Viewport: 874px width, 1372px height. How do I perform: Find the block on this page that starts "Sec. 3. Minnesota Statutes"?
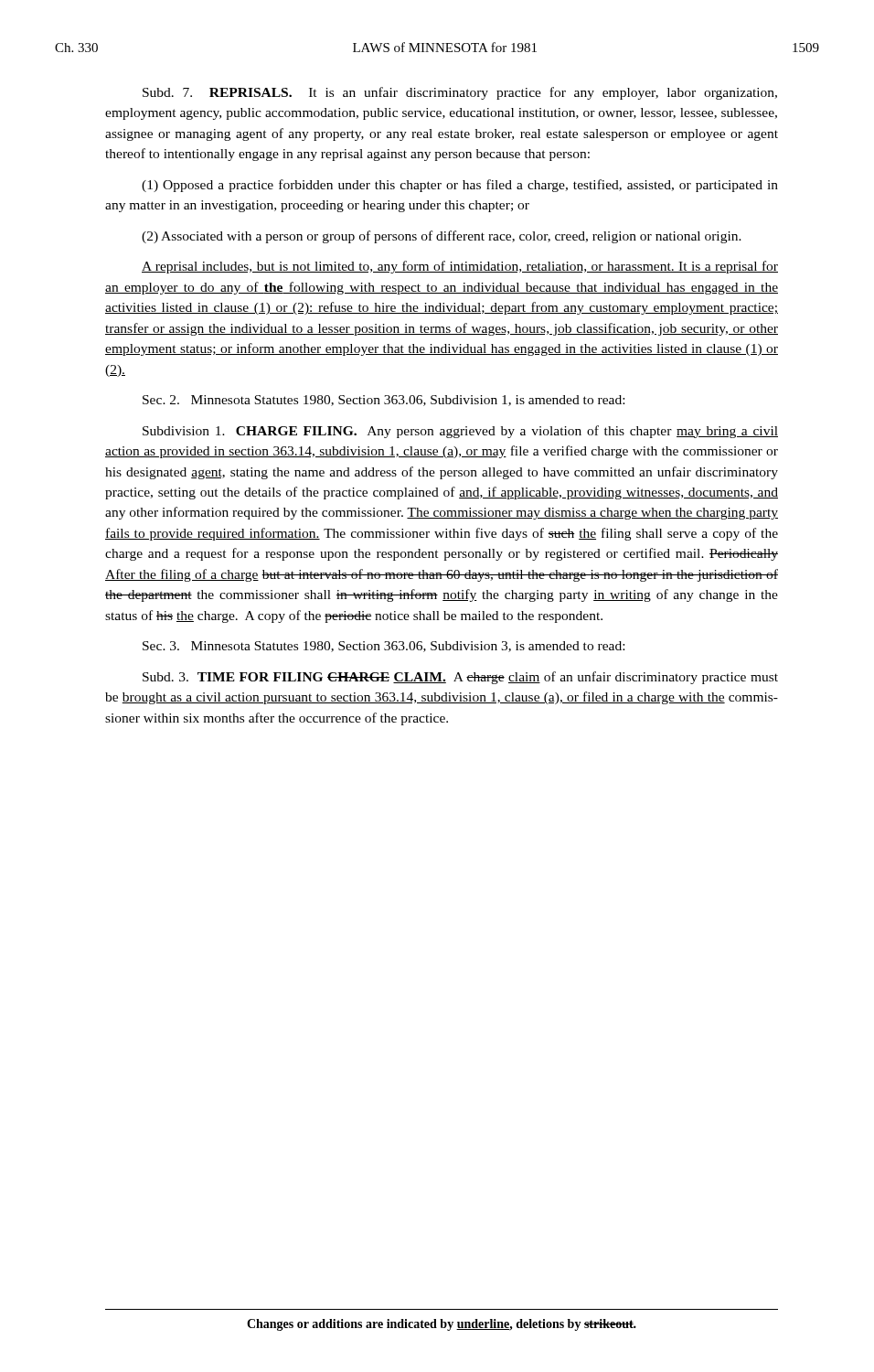442,646
